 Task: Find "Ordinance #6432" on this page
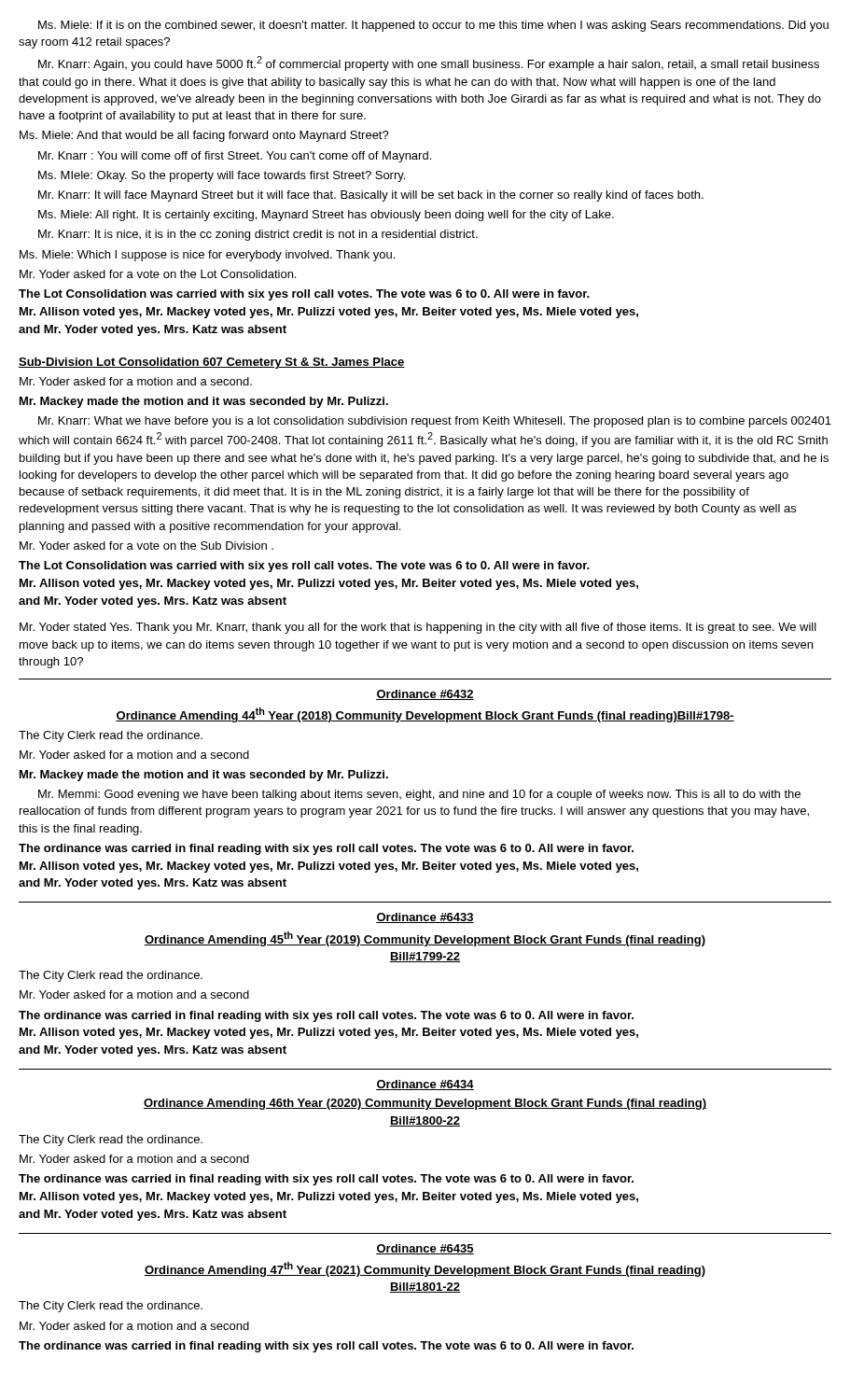pyautogui.click(x=425, y=694)
